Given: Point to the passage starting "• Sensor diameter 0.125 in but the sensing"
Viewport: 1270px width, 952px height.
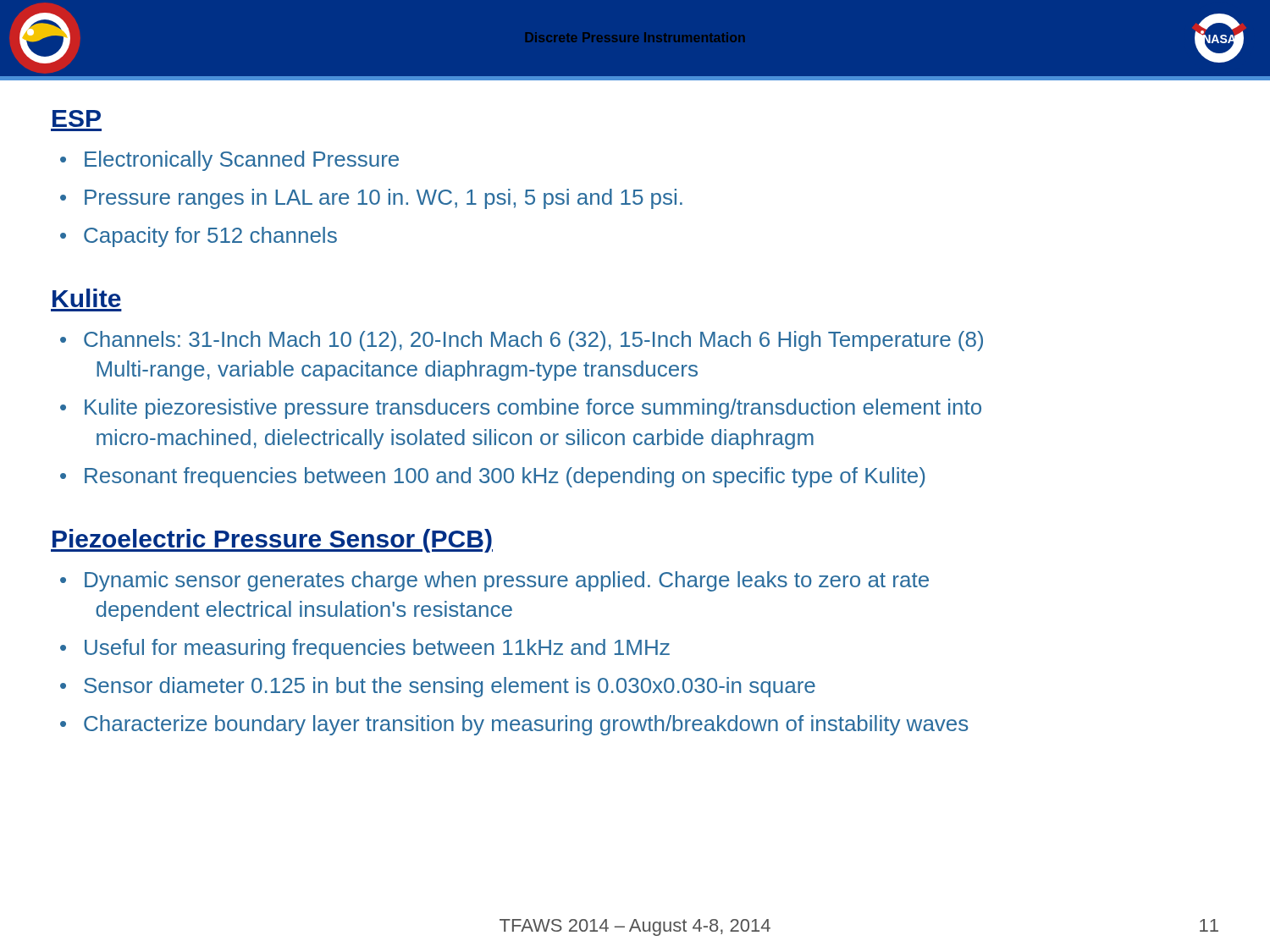Looking at the screenshot, I should click(438, 686).
